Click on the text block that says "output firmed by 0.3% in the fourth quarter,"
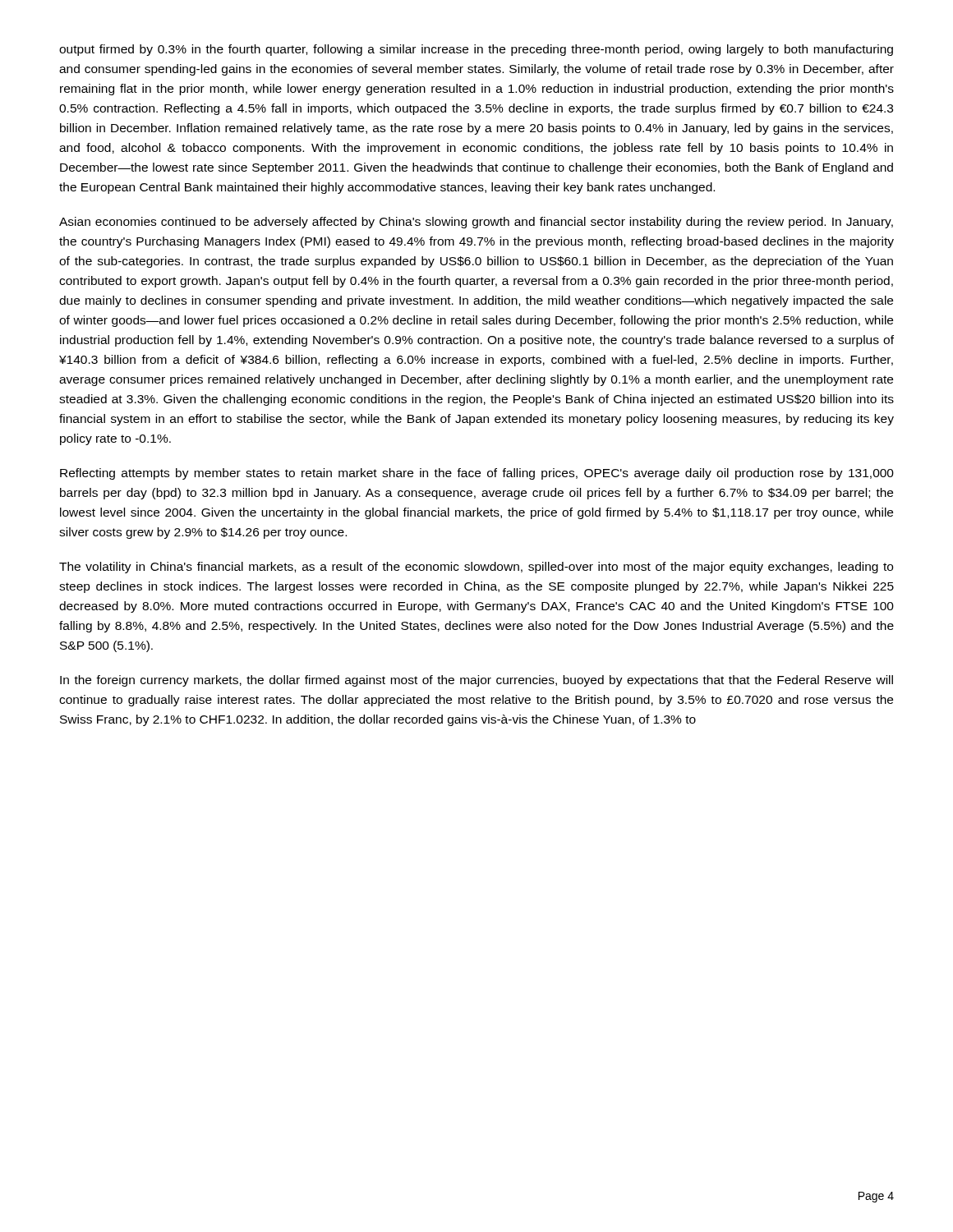This screenshot has width=953, height=1232. pos(476,118)
